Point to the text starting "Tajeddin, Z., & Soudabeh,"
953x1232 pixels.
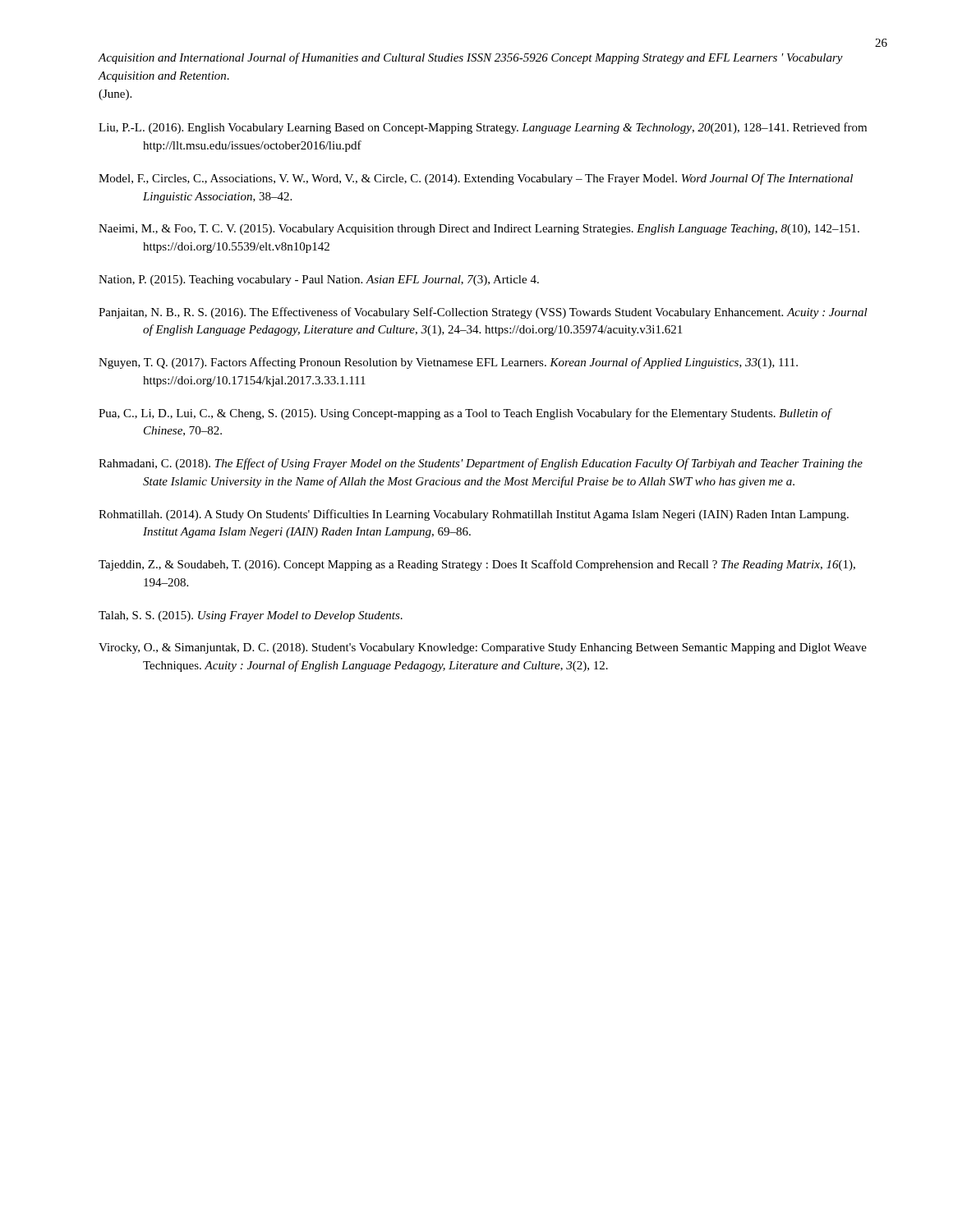[485, 574]
